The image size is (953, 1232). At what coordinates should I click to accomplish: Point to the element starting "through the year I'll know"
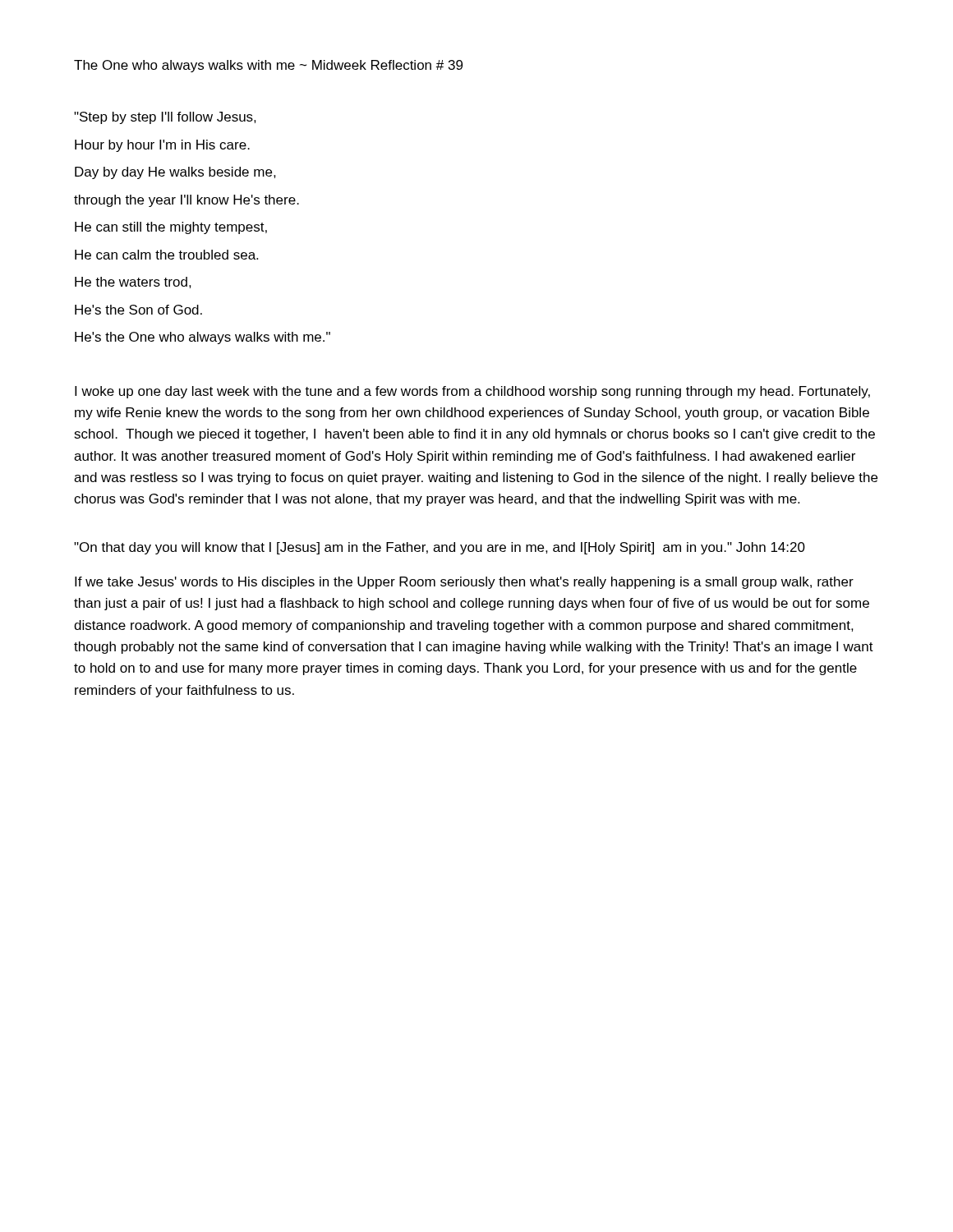click(187, 200)
